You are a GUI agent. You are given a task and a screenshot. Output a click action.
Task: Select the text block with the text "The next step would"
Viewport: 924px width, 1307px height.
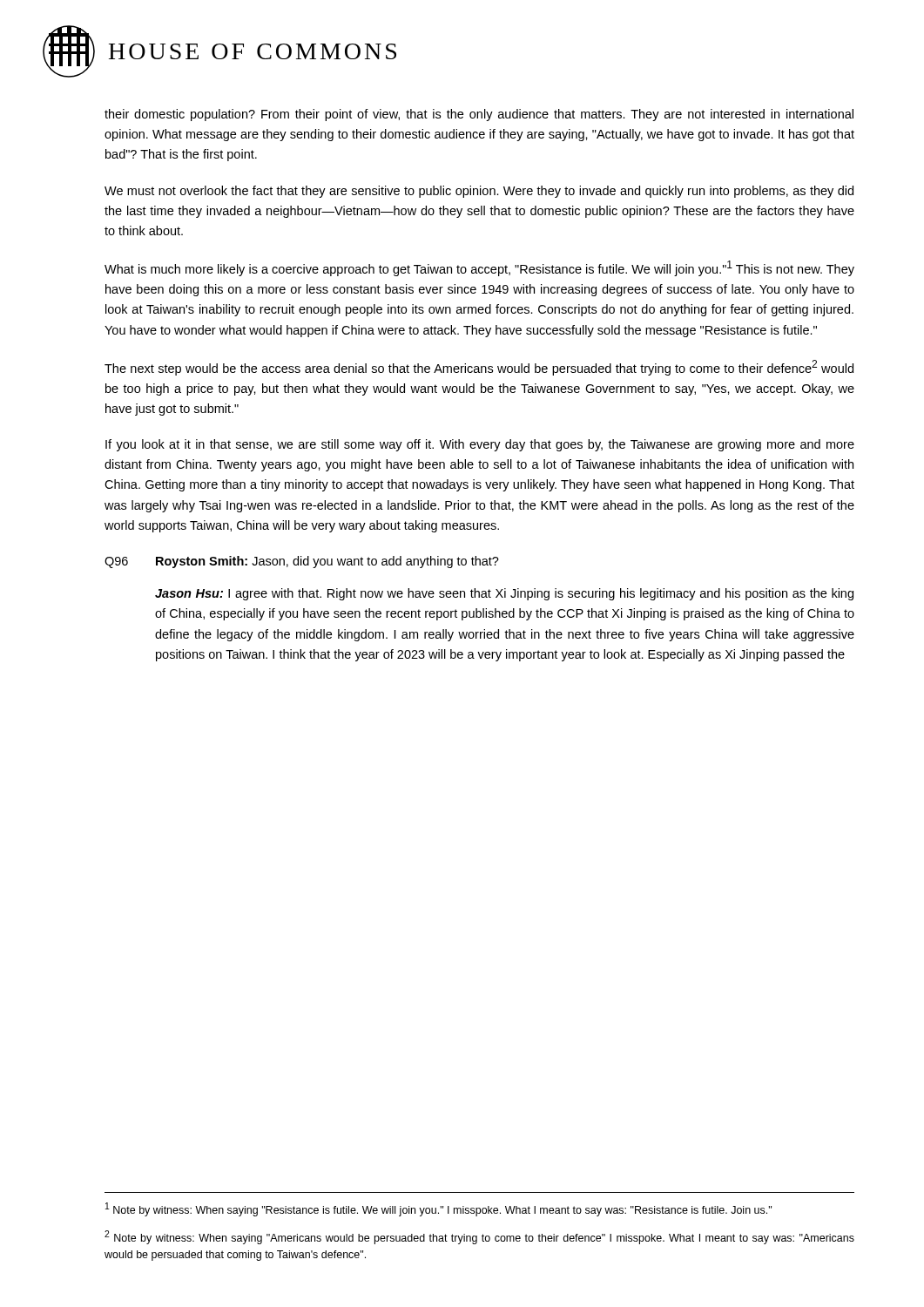pyautogui.click(x=479, y=387)
